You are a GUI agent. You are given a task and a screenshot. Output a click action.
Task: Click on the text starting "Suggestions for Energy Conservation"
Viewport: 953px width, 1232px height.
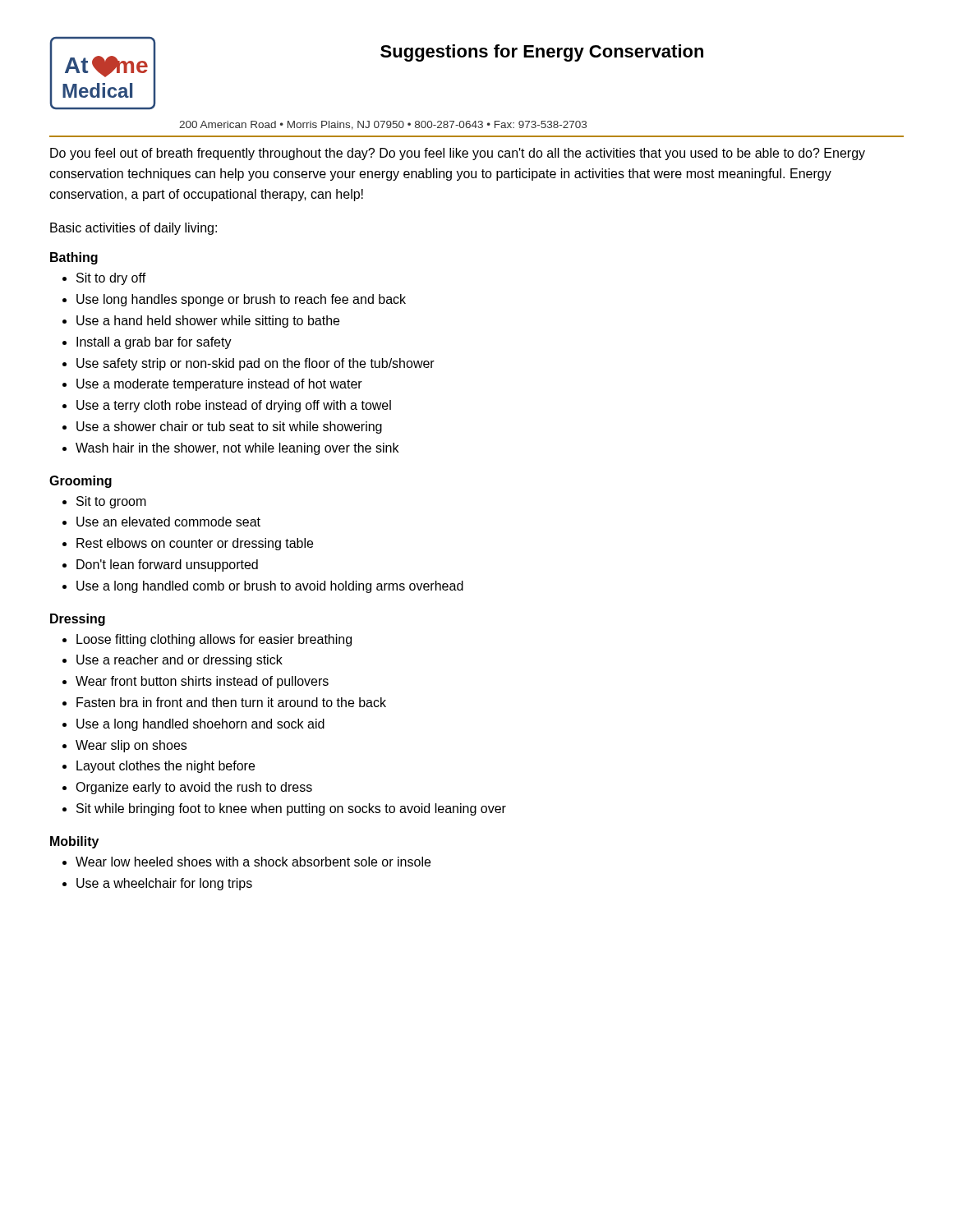(x=542, y=52)
